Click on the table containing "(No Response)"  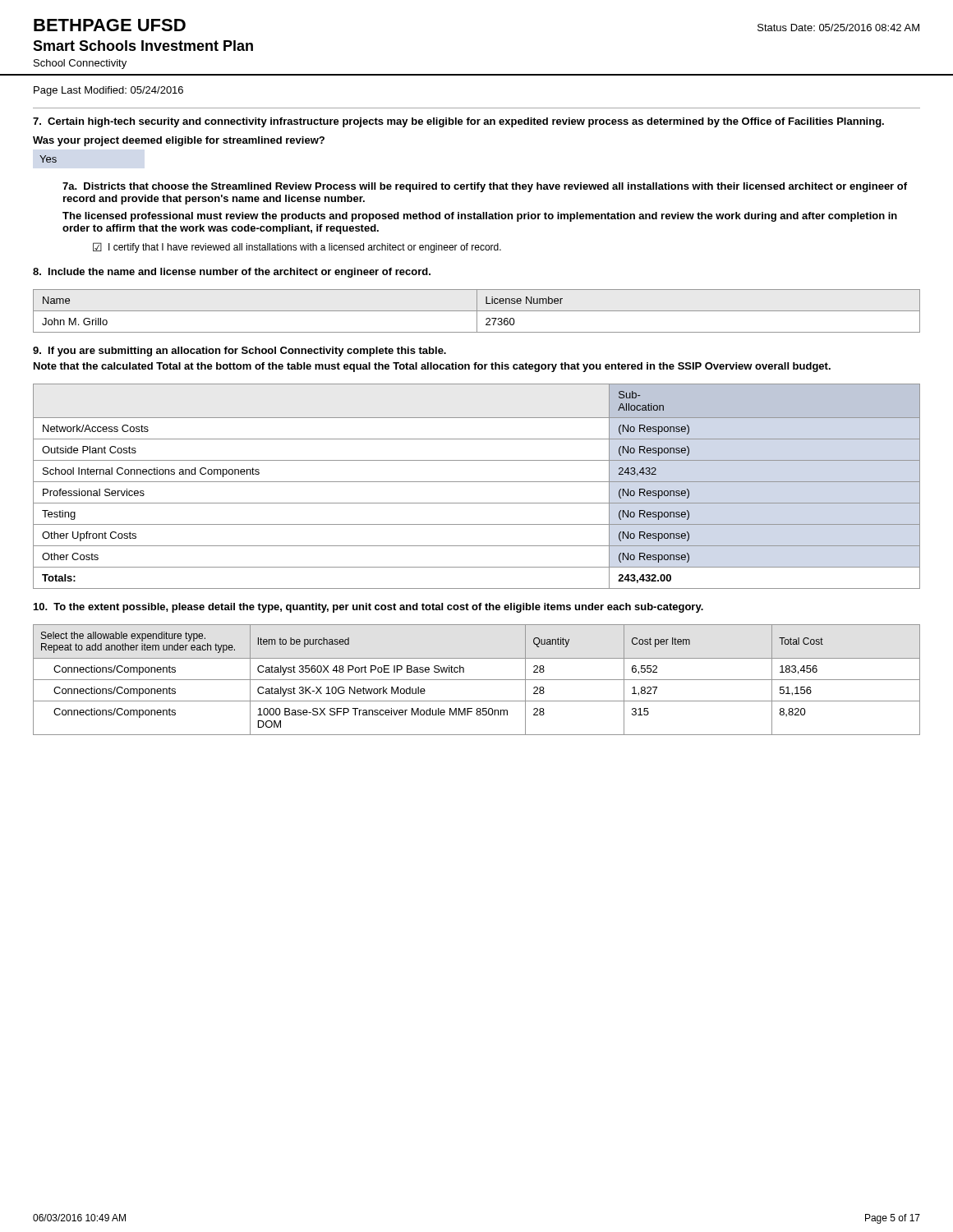(476, 486)
